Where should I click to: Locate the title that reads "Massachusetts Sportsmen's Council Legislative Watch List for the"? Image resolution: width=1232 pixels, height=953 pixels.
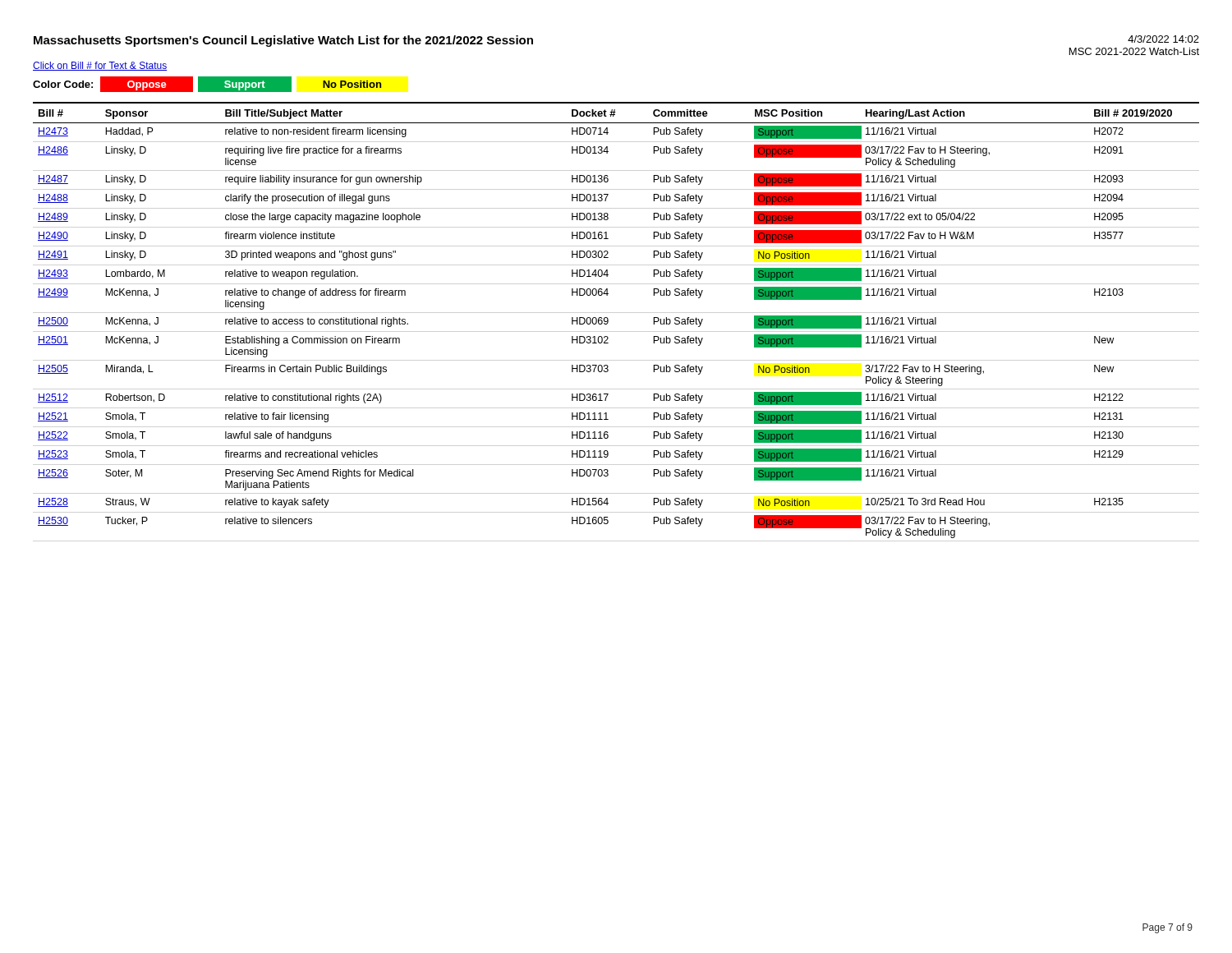pyautogui.click(x=283, y=40)
